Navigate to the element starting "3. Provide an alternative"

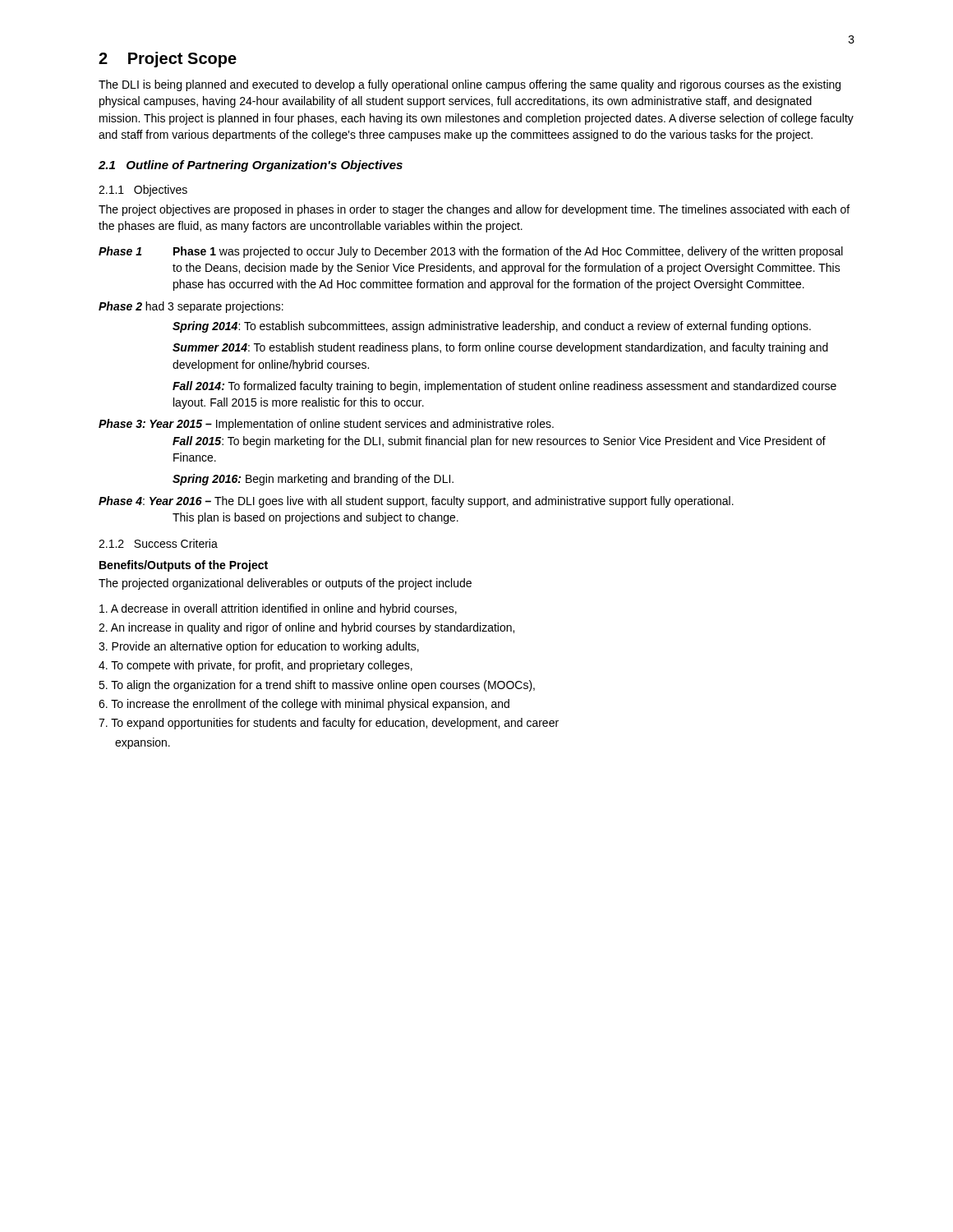(259, 646)
